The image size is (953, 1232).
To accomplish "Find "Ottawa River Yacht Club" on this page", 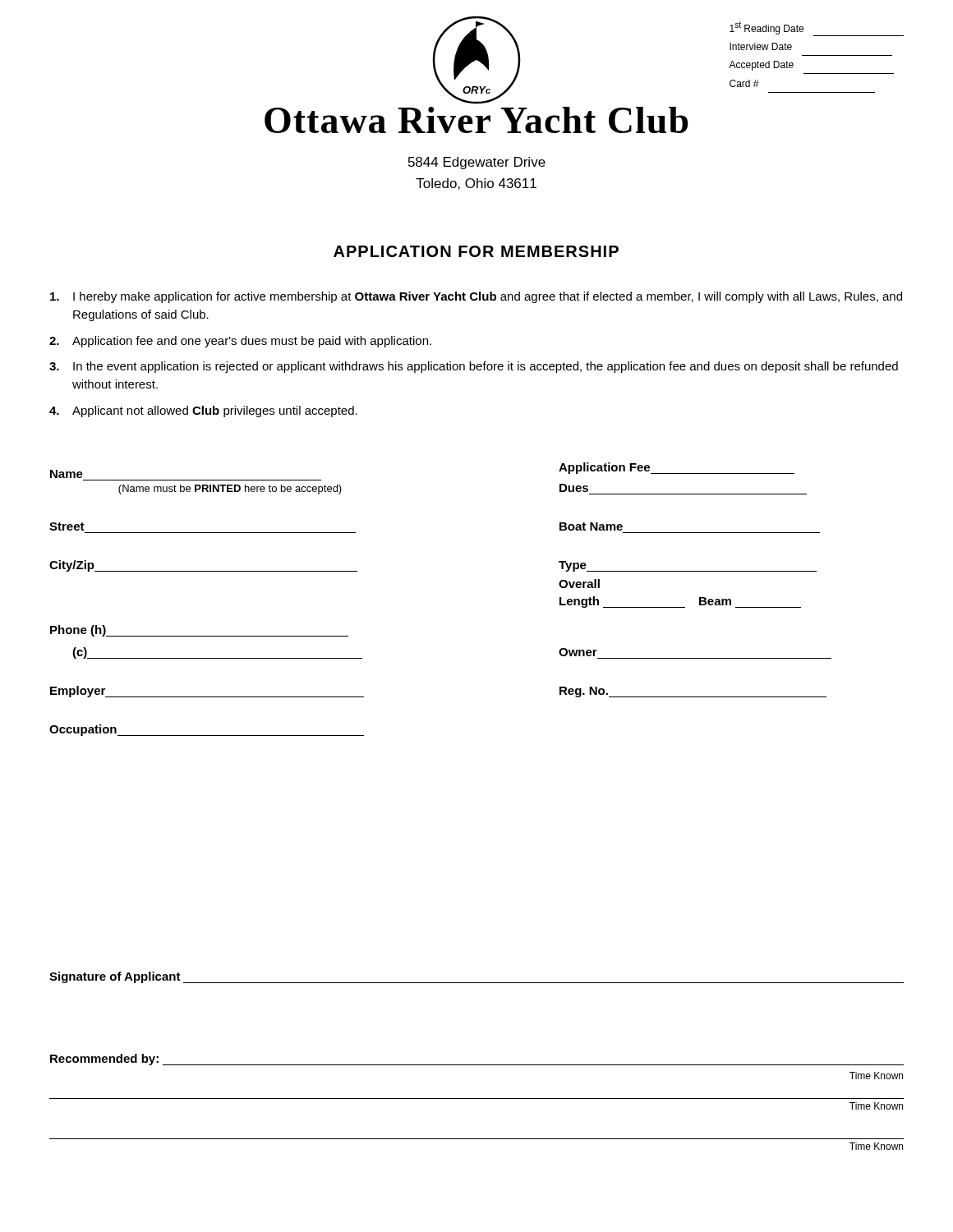I will click(x=476, y=120).
